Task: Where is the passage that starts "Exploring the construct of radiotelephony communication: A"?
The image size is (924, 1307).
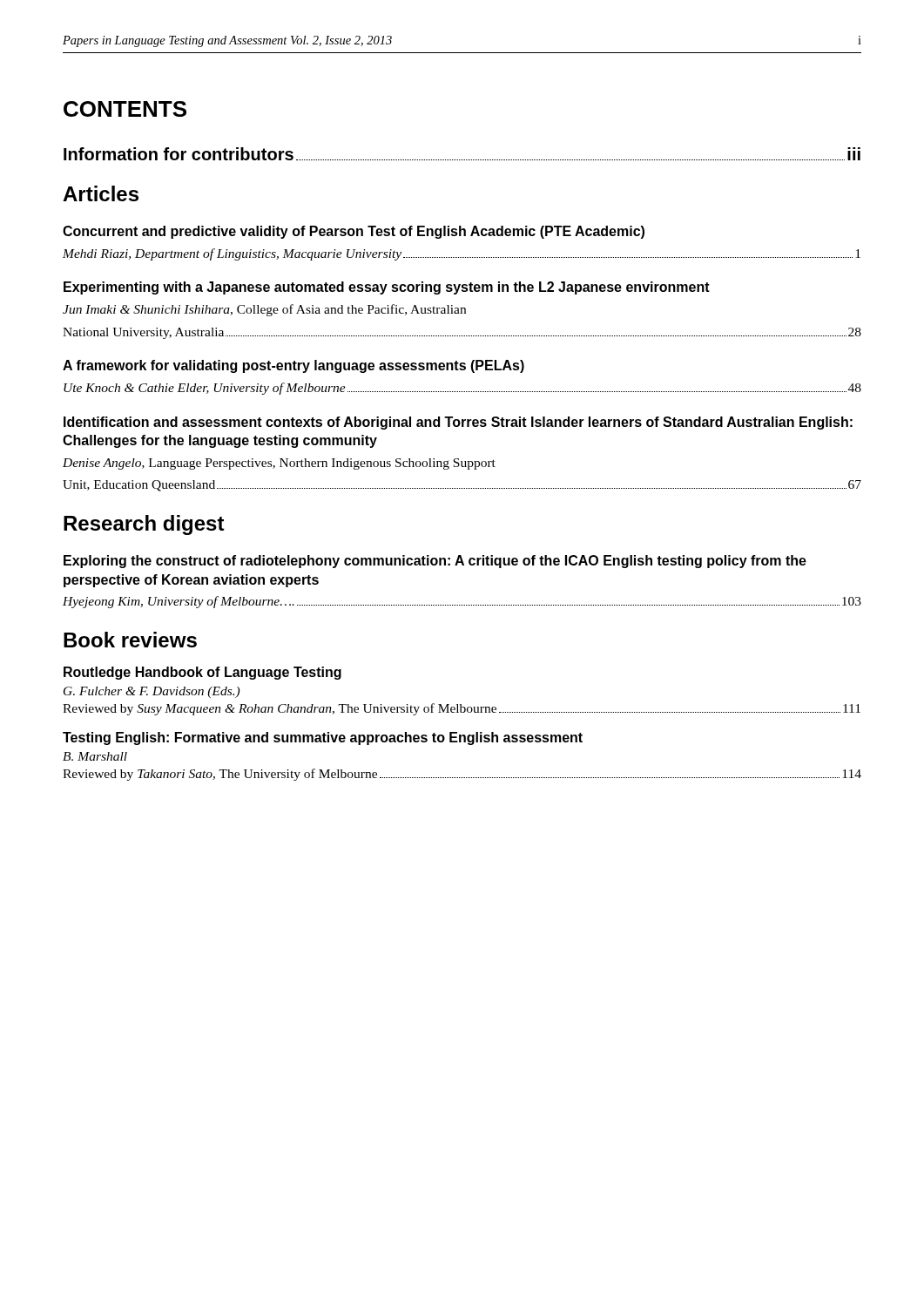Action: [435, 562]
